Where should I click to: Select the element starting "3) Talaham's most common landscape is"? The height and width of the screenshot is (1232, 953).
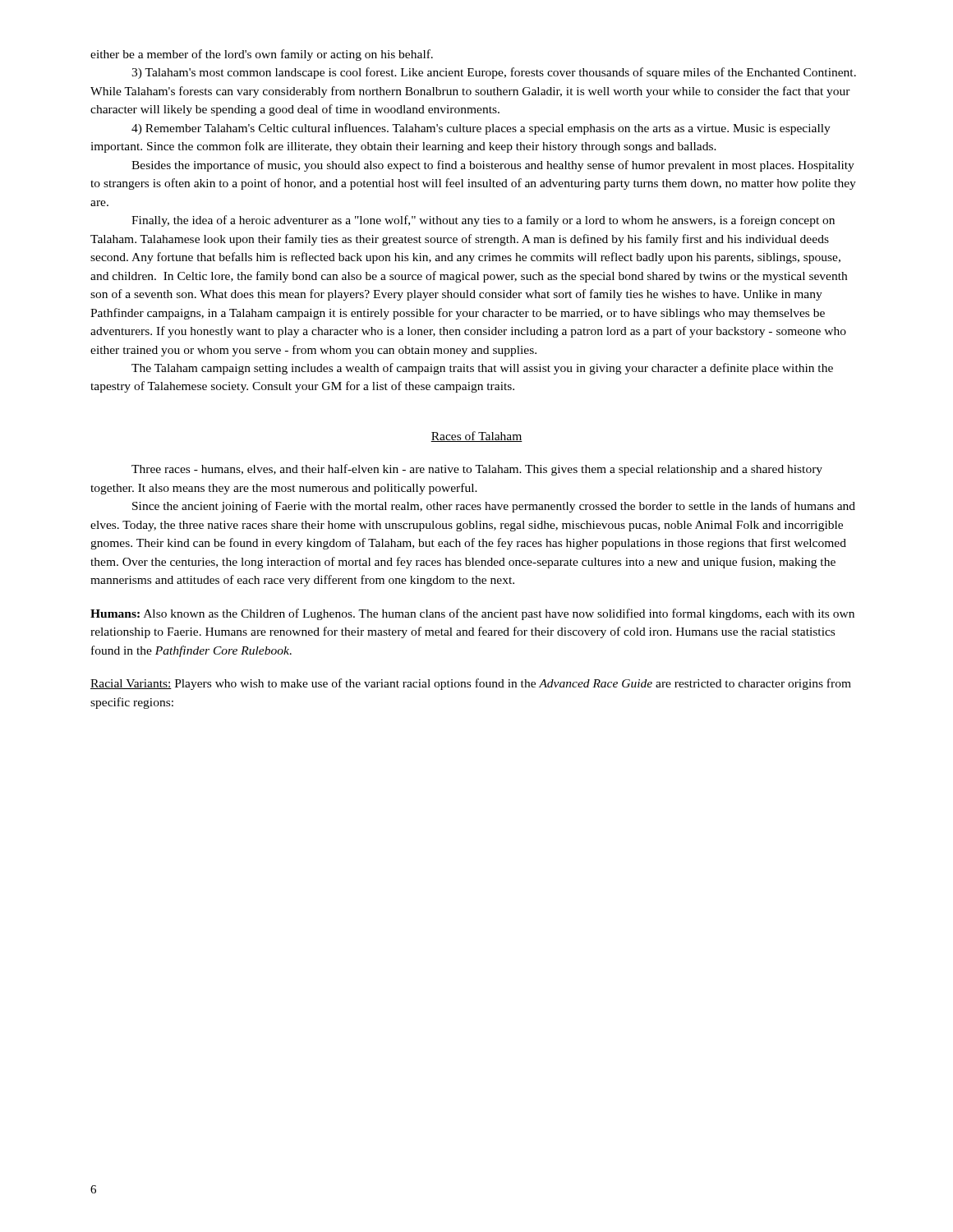point(476,91)
